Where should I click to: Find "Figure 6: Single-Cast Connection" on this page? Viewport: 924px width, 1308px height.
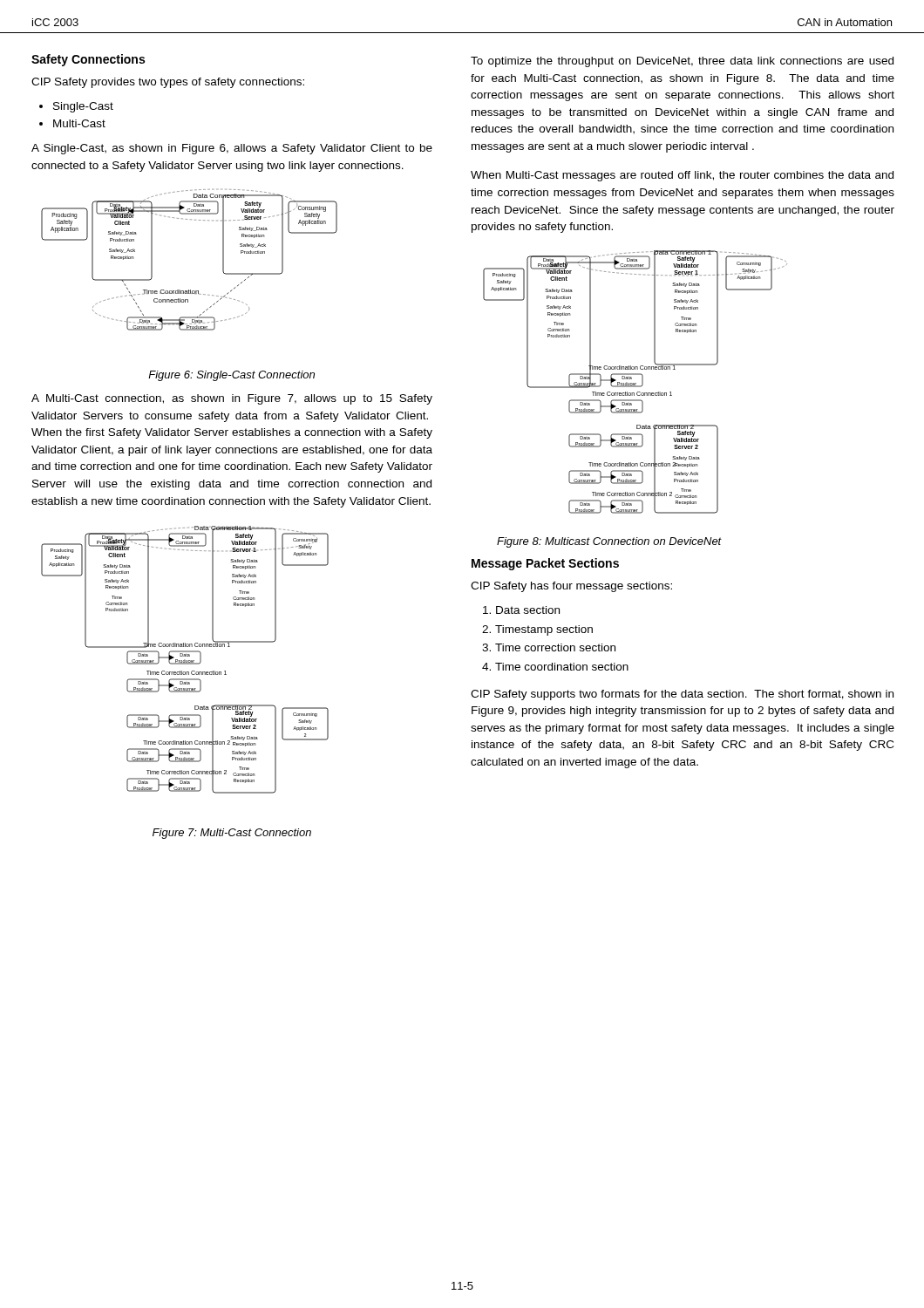coord(232,375)
